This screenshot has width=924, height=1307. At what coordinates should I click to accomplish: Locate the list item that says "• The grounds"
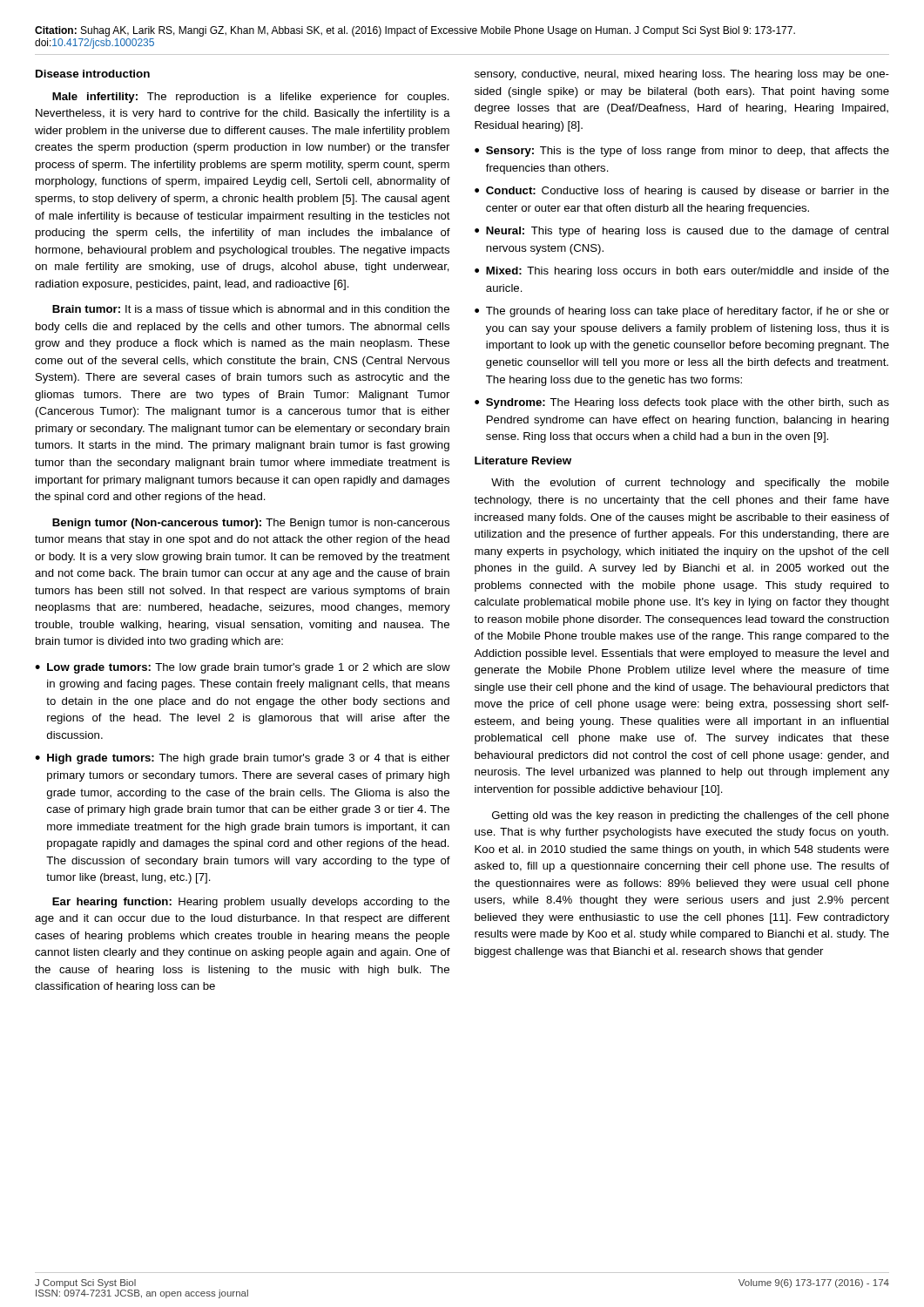682,345
